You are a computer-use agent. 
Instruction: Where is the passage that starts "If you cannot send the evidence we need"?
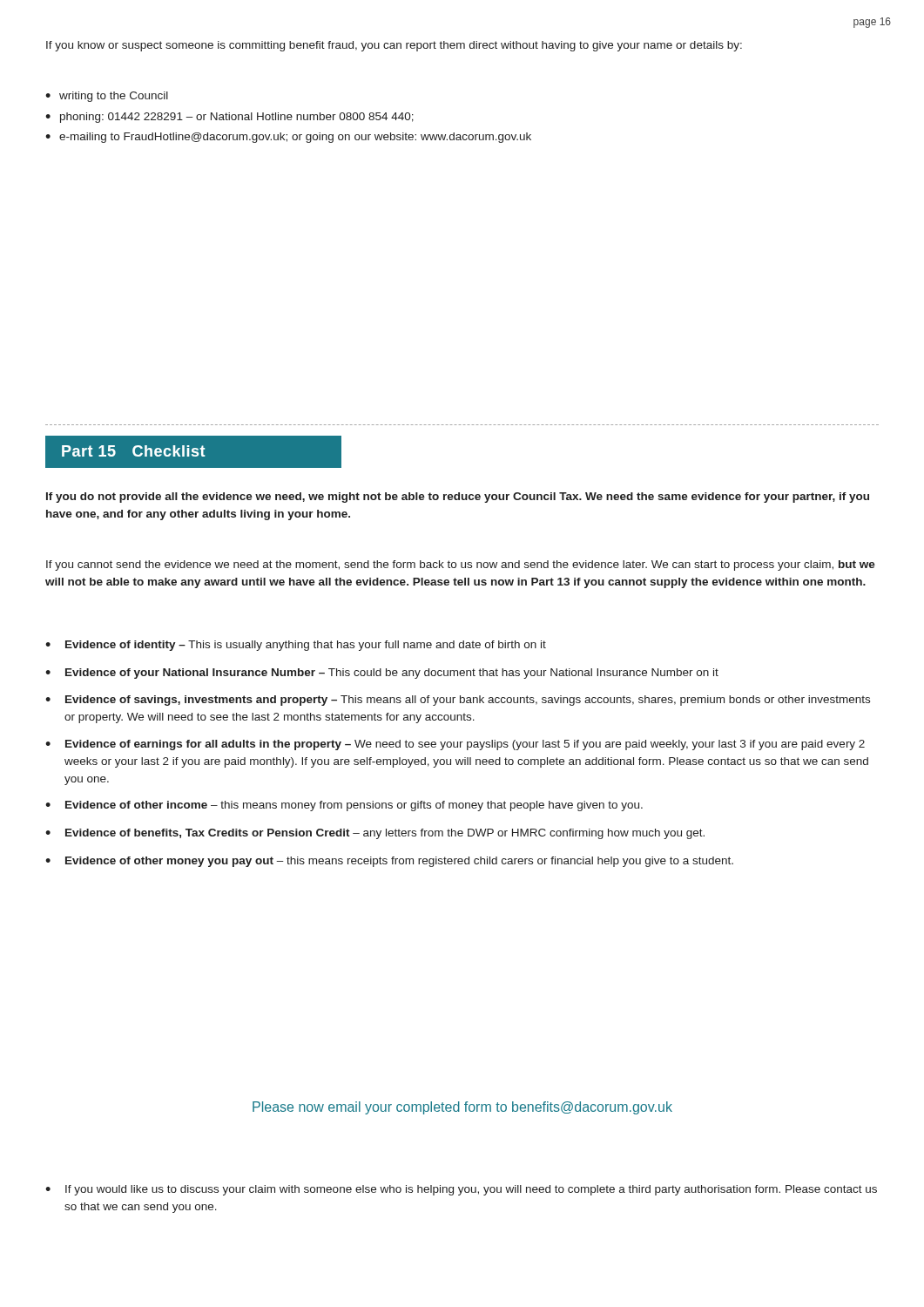(x=460, y=573)
